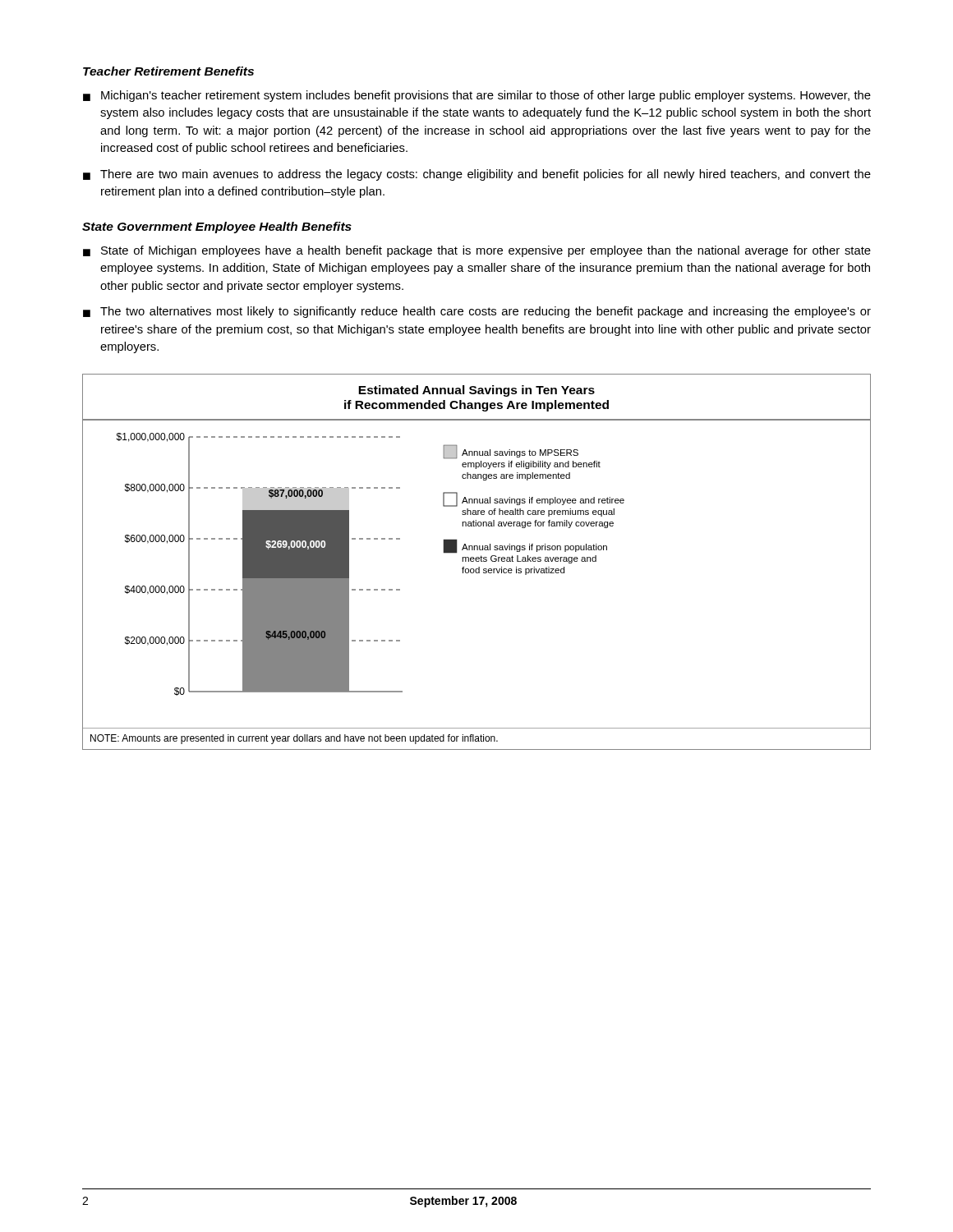Point to the passage starting "■ There are two main avenues to"
Screen dimensions: 1232x953
(476, 183)
